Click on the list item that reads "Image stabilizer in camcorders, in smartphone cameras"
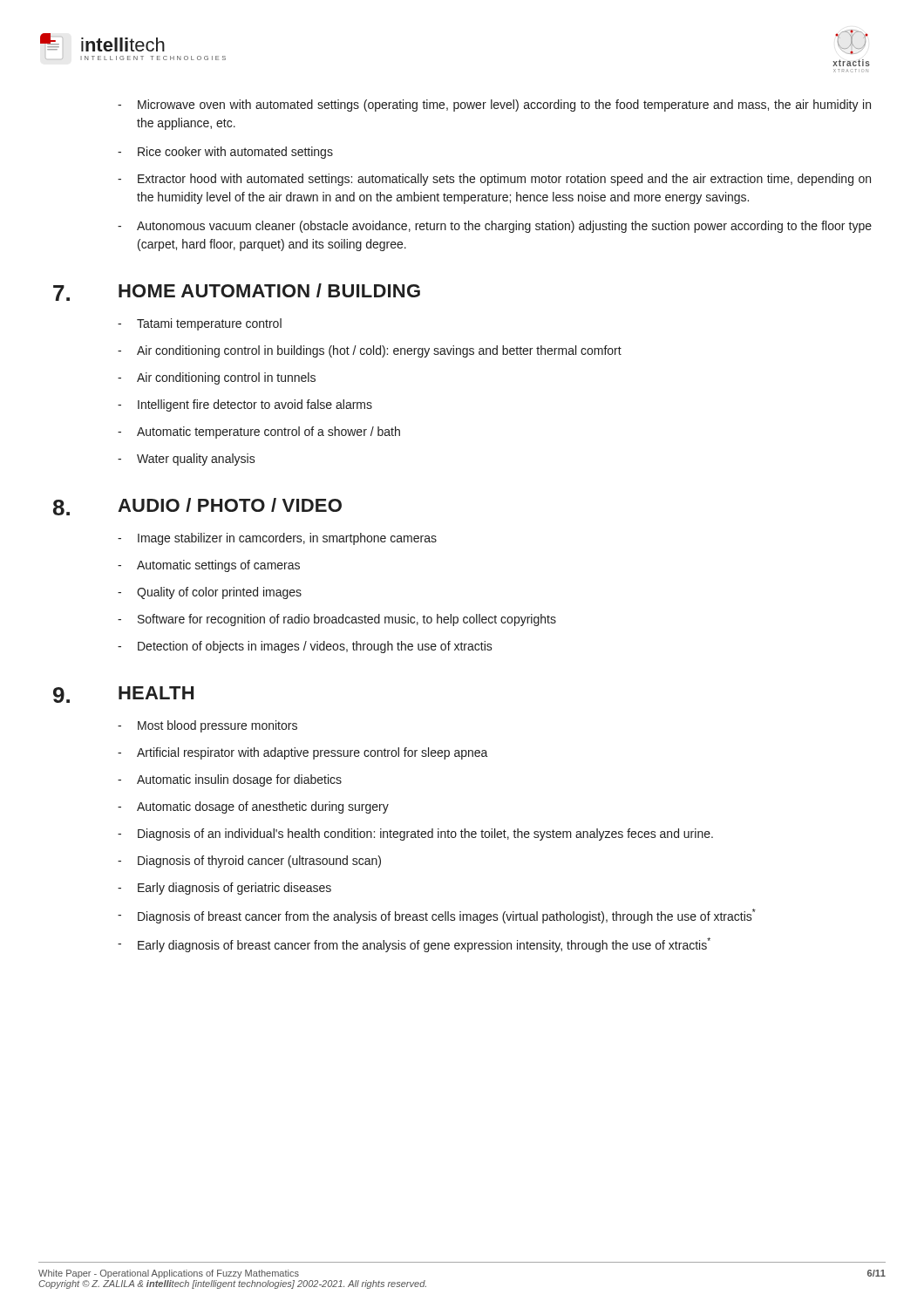Viewport: 924px width, 1308px height. [287, 538]
